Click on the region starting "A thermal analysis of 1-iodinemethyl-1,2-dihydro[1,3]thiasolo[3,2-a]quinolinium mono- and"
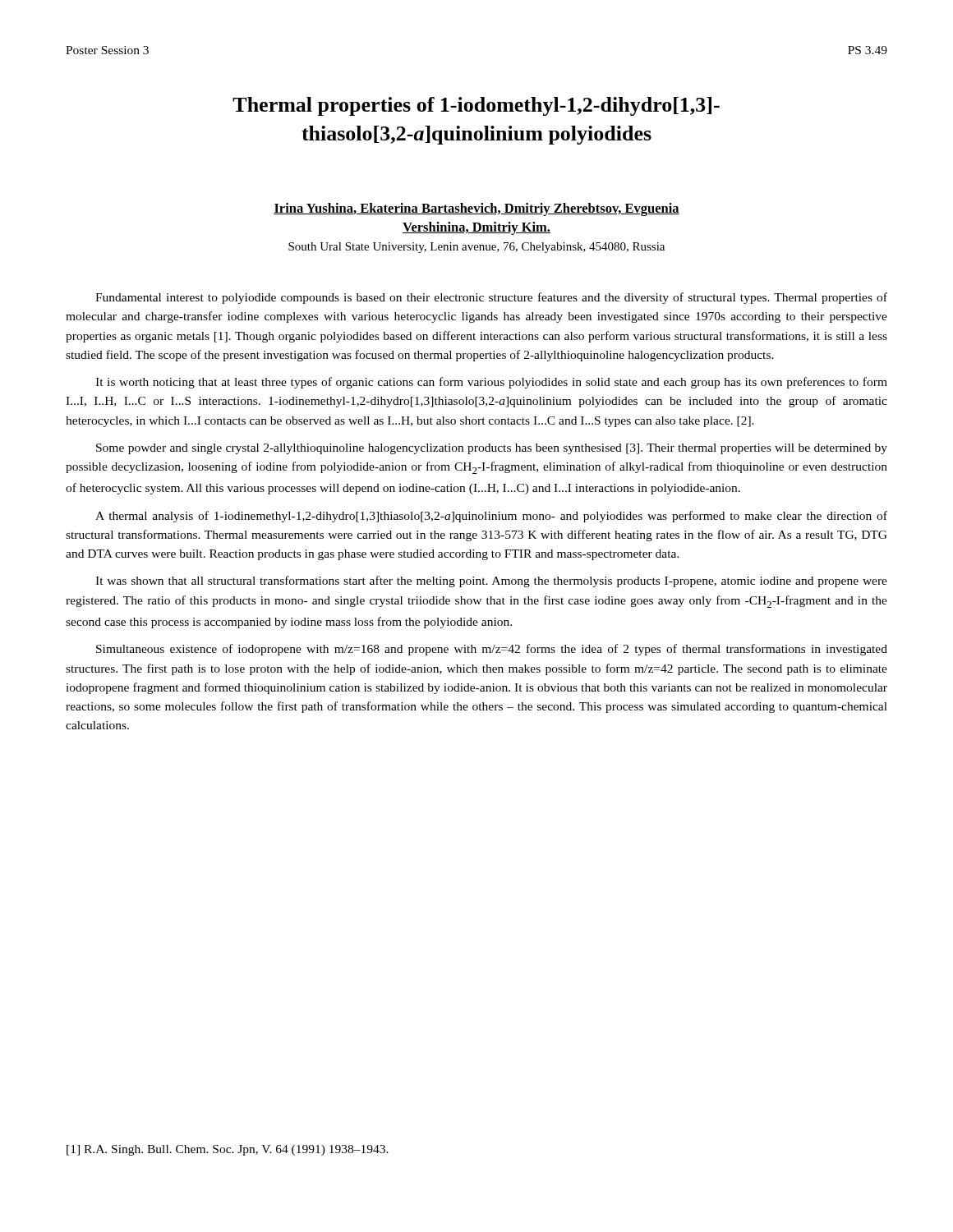This screenshot has height=1232, width=953. tap(476, 534)
